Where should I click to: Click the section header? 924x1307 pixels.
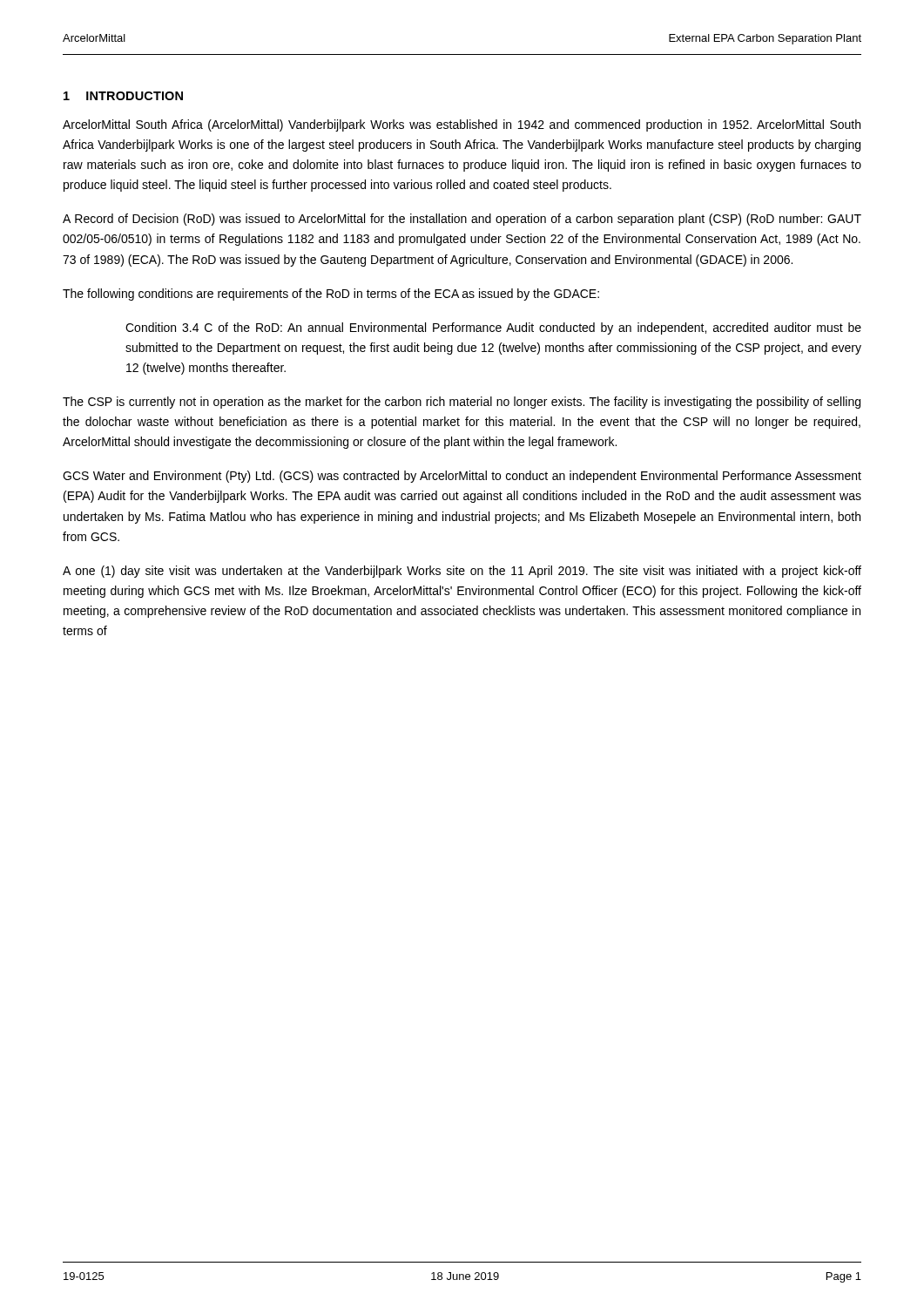click(123, 96)
